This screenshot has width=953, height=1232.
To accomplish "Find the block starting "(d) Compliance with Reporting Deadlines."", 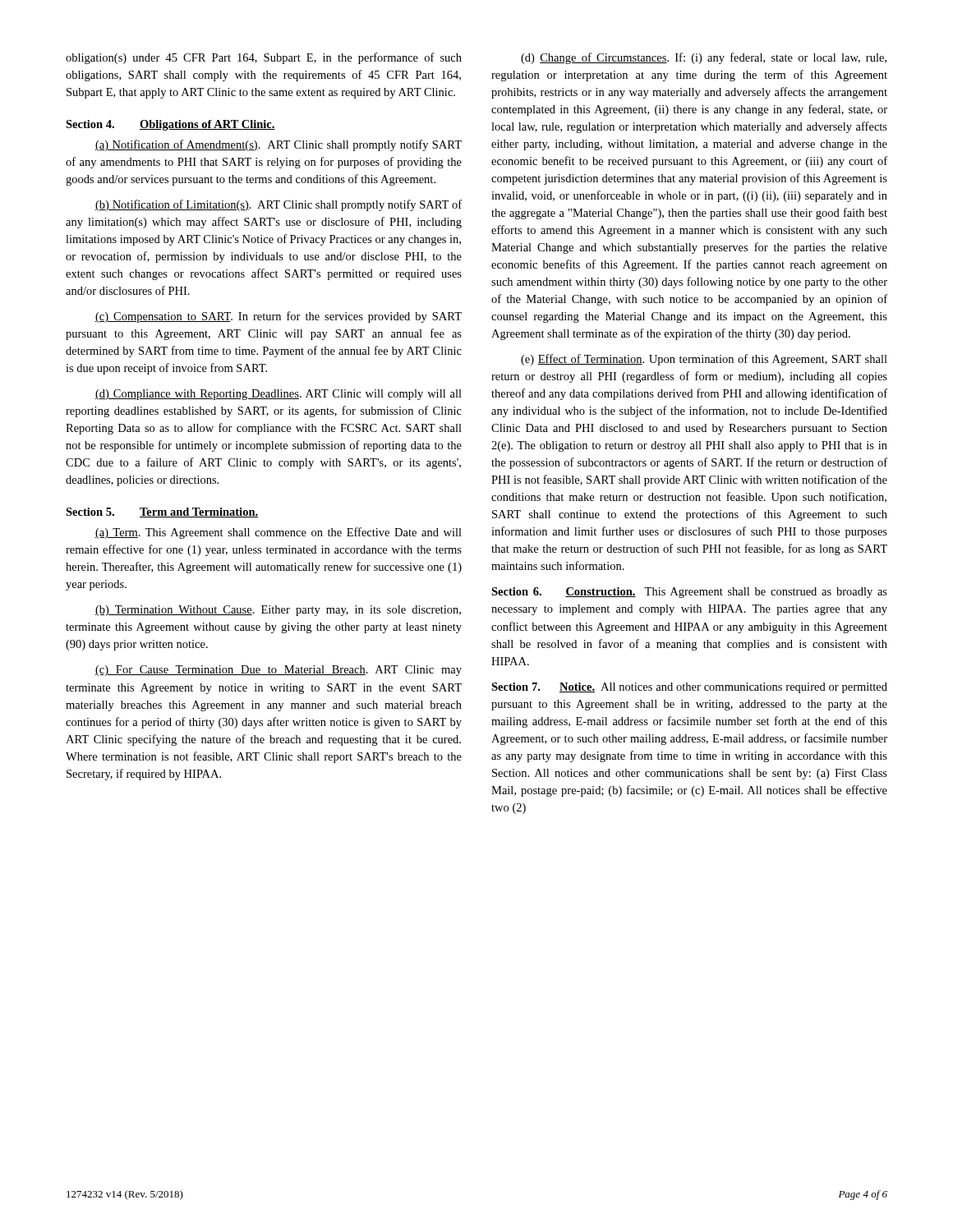I will (x=264, y=437).
